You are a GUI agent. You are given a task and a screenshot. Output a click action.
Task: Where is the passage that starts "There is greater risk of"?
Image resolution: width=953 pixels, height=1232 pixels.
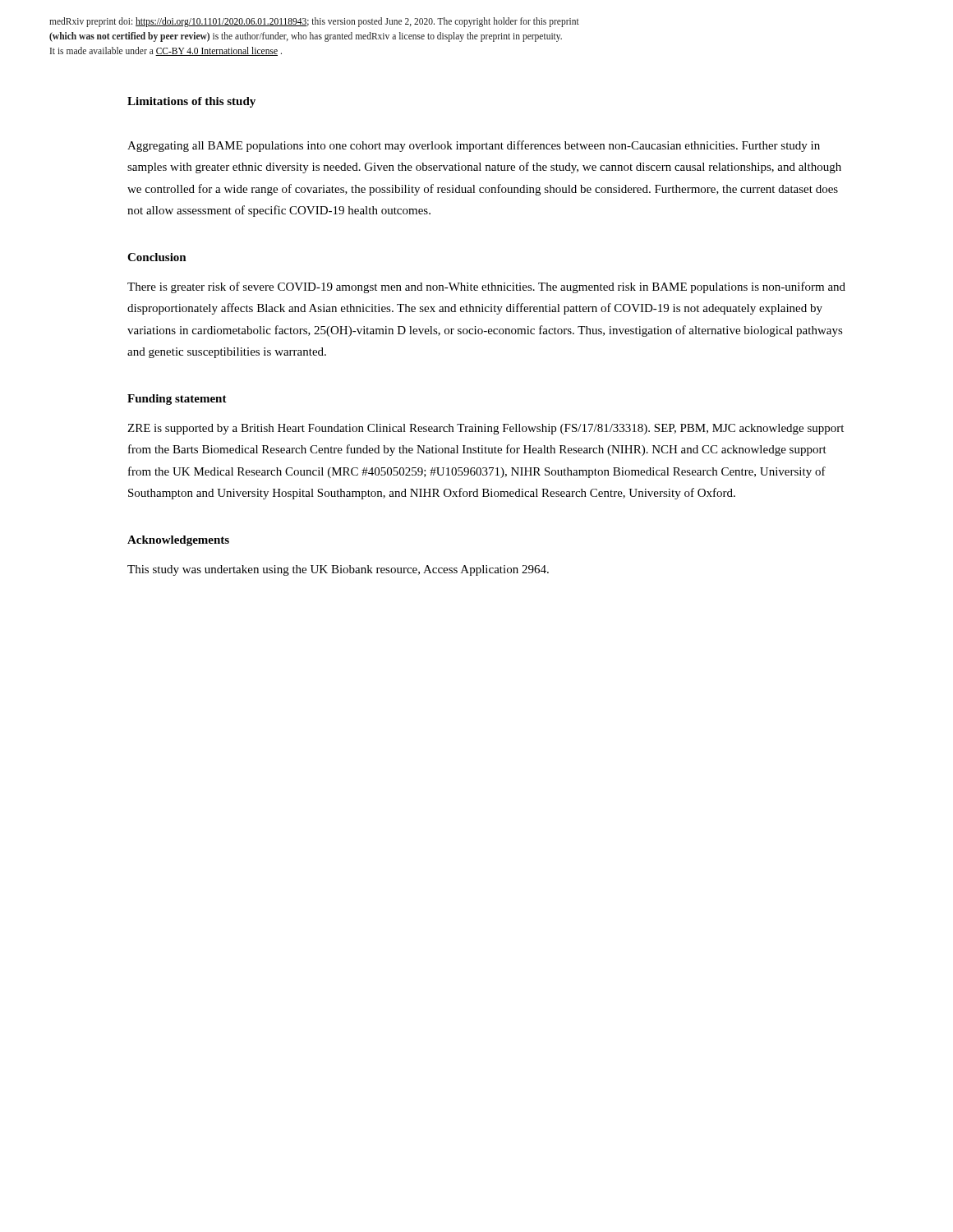[486, 319]
